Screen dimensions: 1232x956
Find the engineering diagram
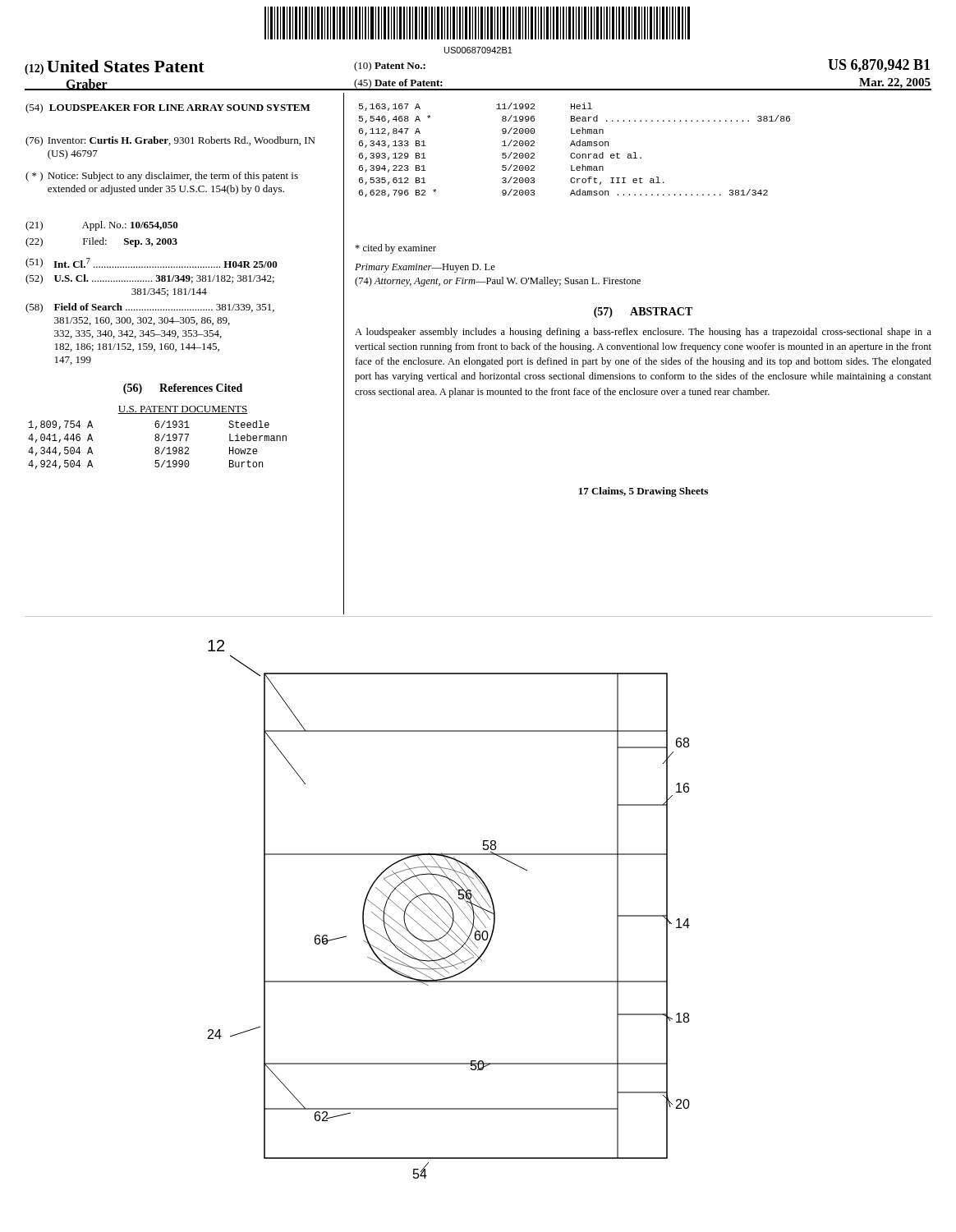click(478, 916)
